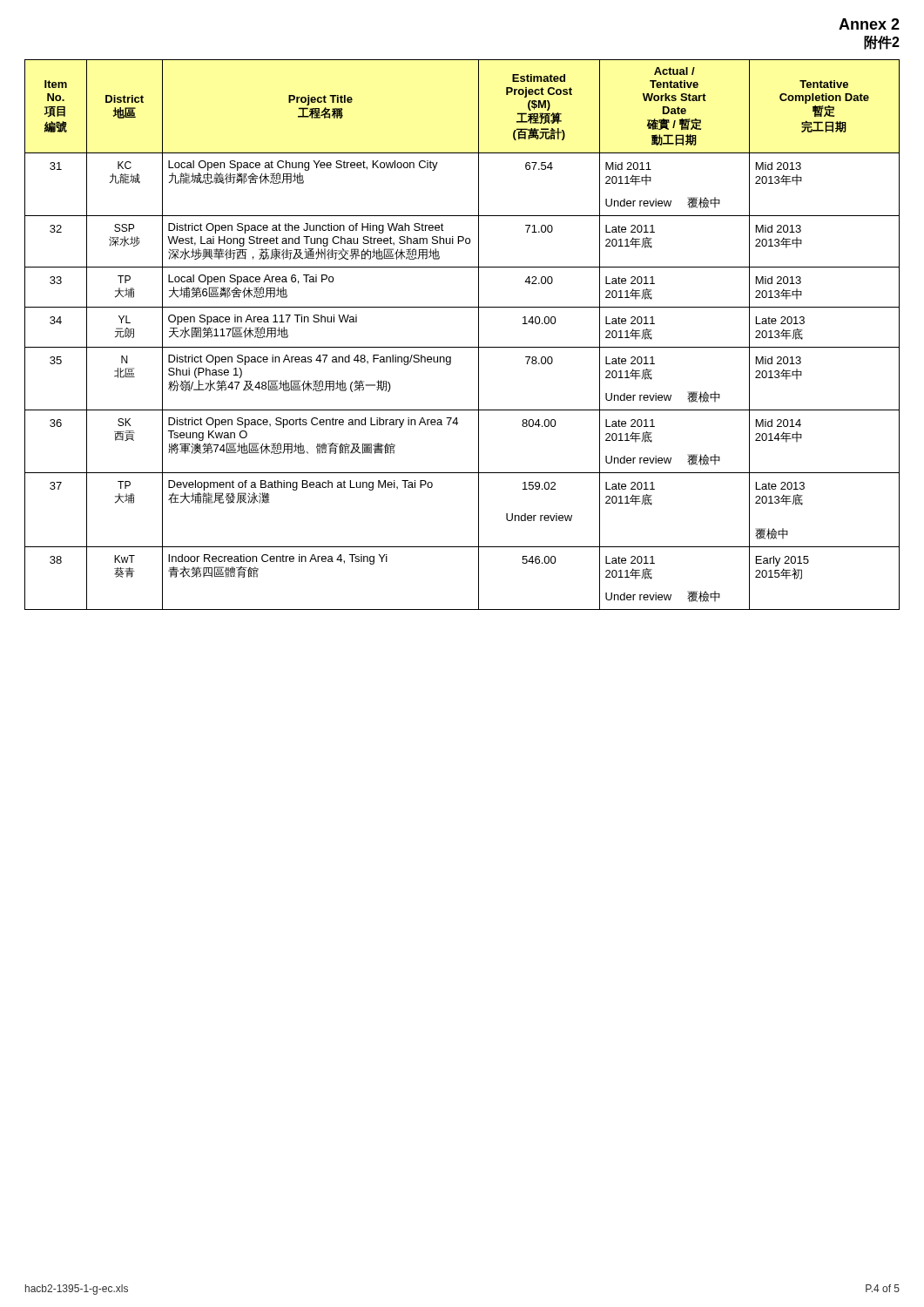Image resolution: width=924 pixels, height=1307 pixels.
Task: Select the title containing "Annex 2 附件2"
Action: coord(869,33)
